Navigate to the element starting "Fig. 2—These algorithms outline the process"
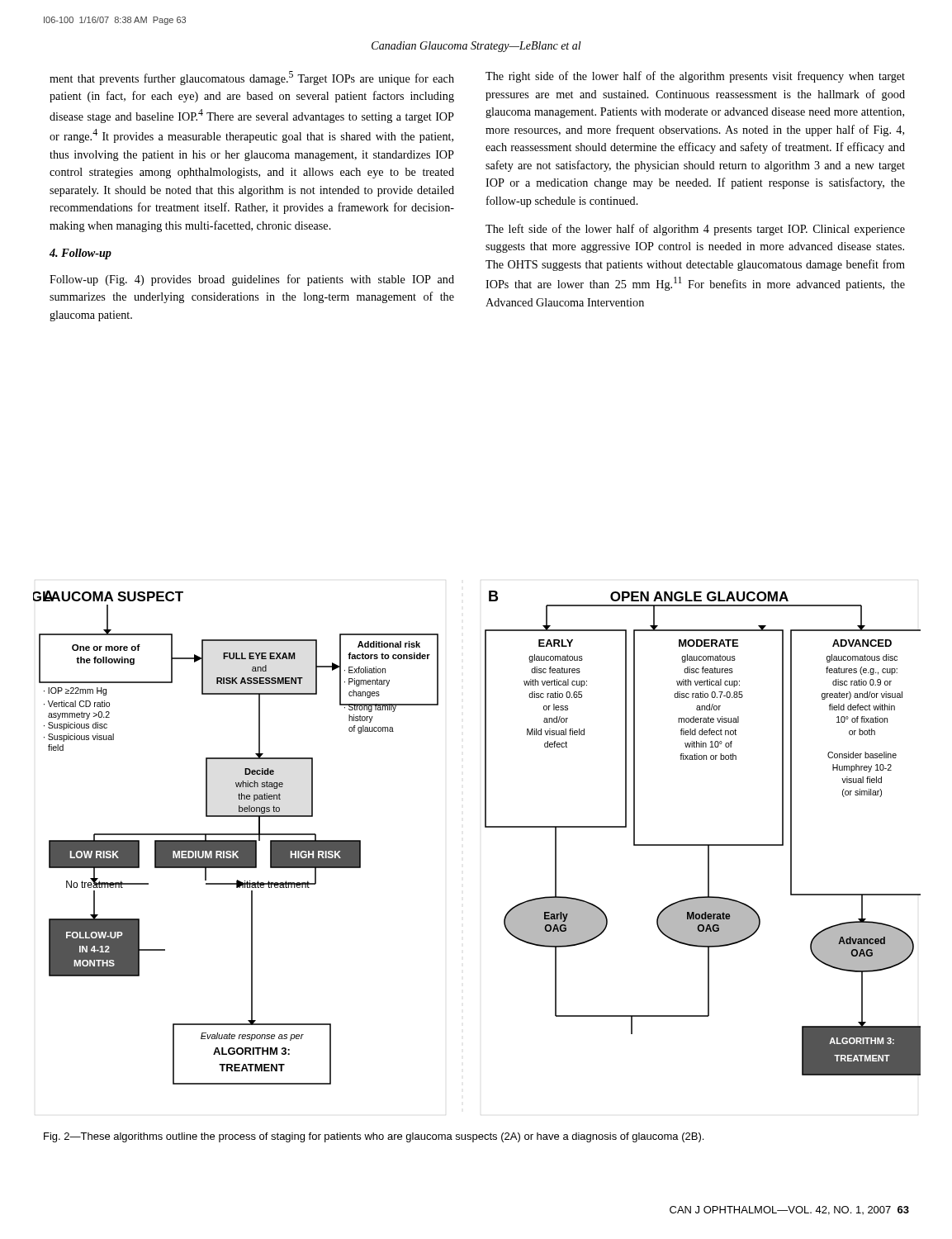The height and width of the screenshot is (1239, 952). [x=374, y=1136]
